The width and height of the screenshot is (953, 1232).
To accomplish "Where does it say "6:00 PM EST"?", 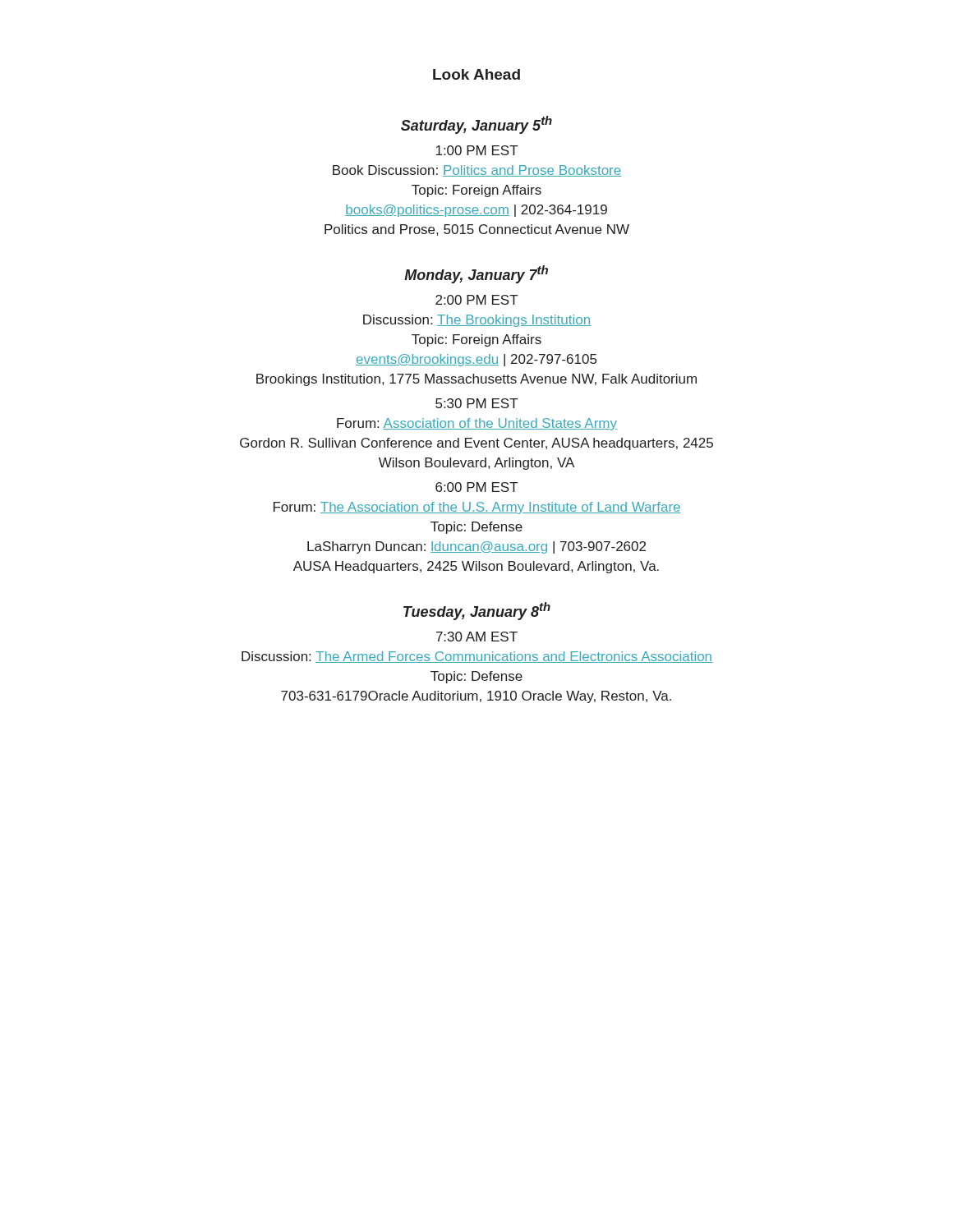I will point(476,487).
